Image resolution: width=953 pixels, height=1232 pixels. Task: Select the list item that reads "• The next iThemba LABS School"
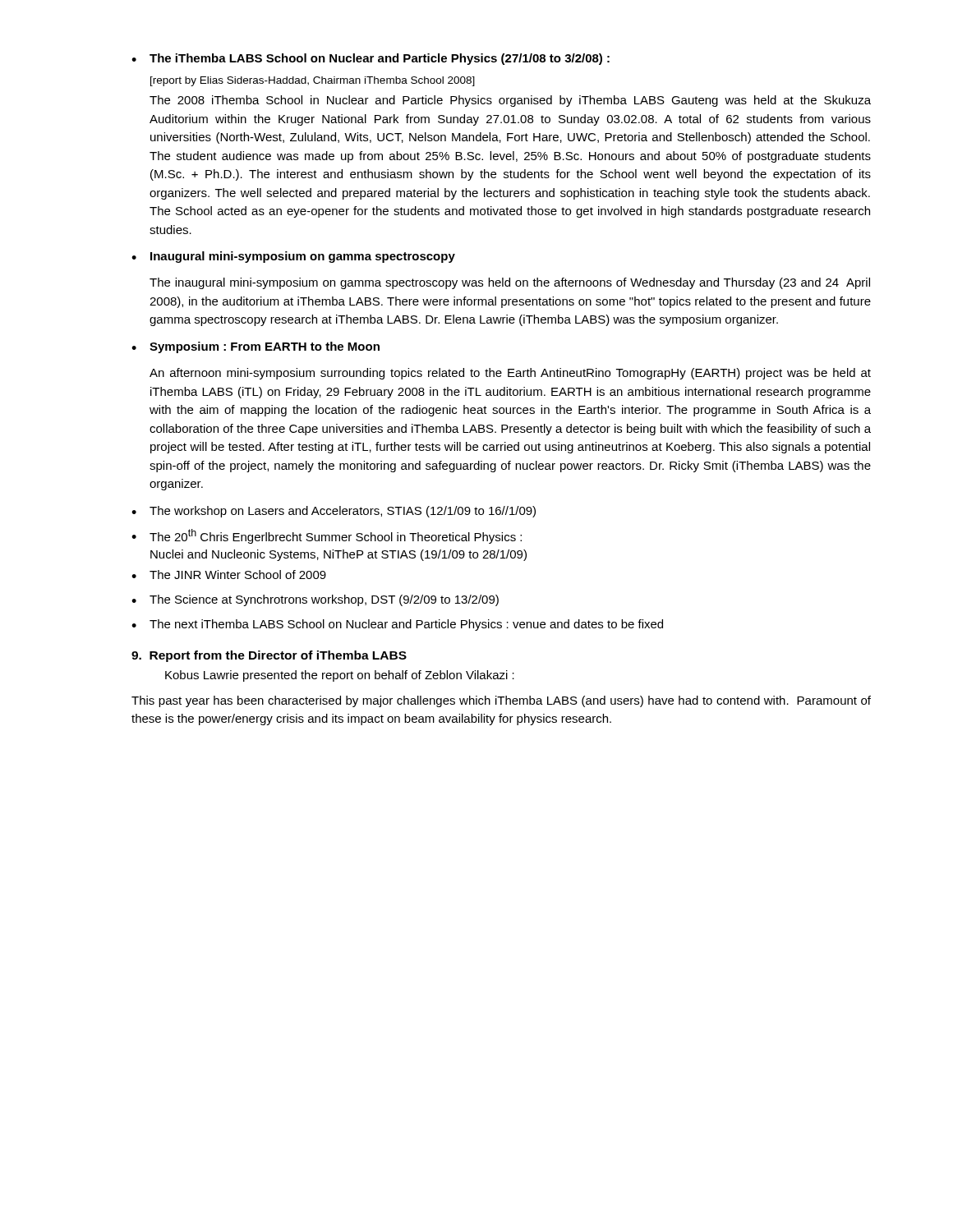pos(501,626)
